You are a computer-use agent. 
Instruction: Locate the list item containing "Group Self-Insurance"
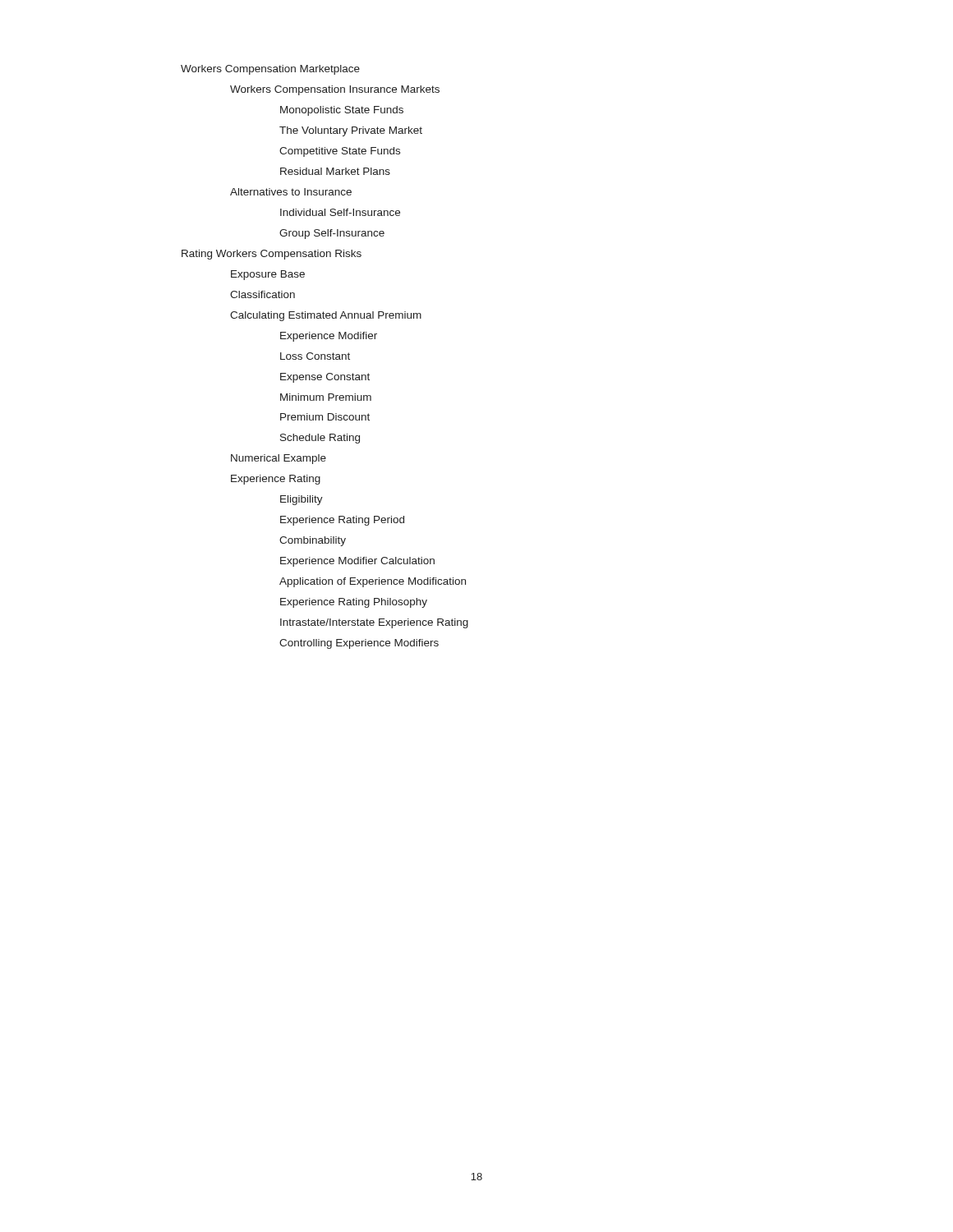point(332,233)
